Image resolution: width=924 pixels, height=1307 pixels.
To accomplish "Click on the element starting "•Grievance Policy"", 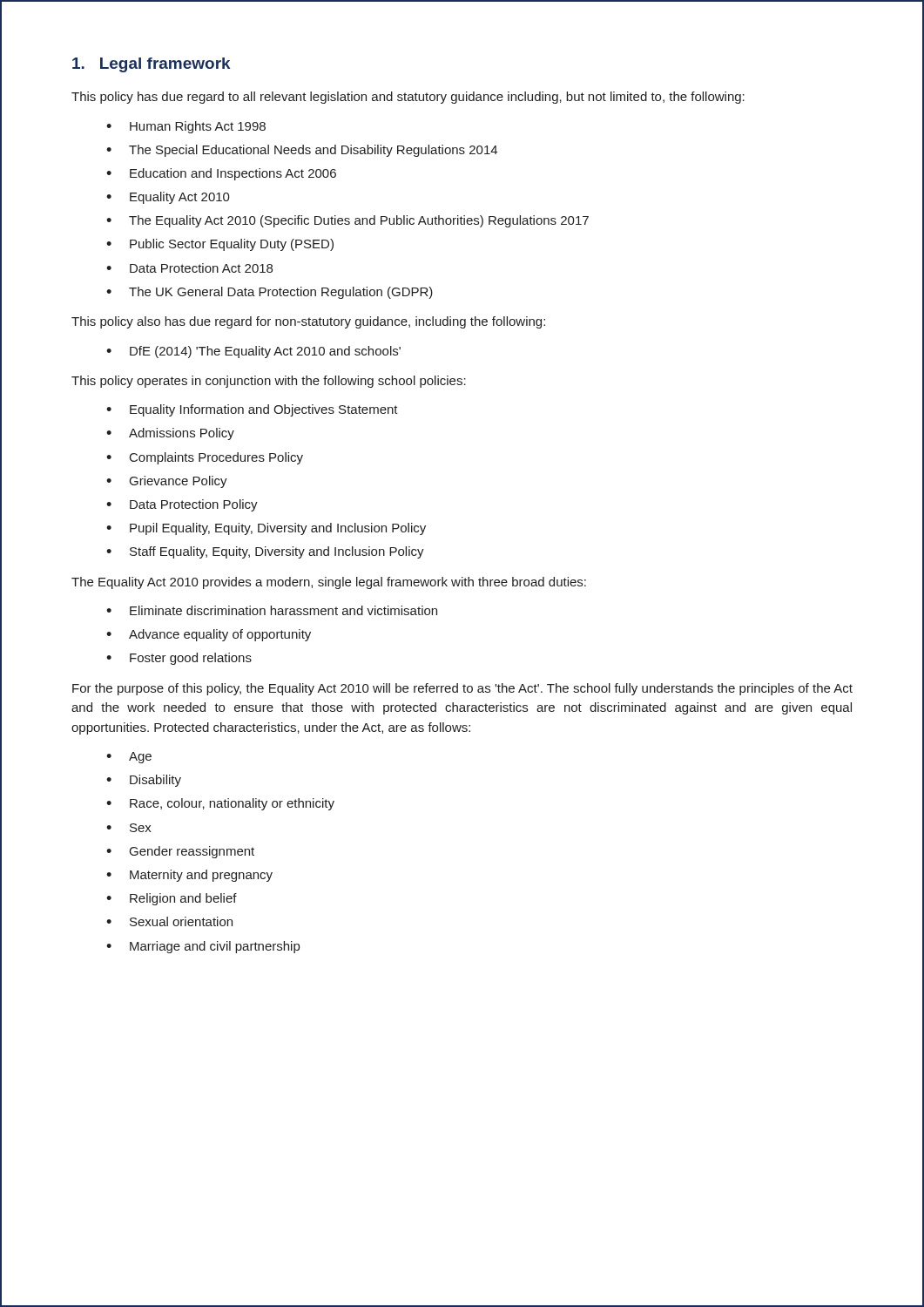I will tap(167, 481).
